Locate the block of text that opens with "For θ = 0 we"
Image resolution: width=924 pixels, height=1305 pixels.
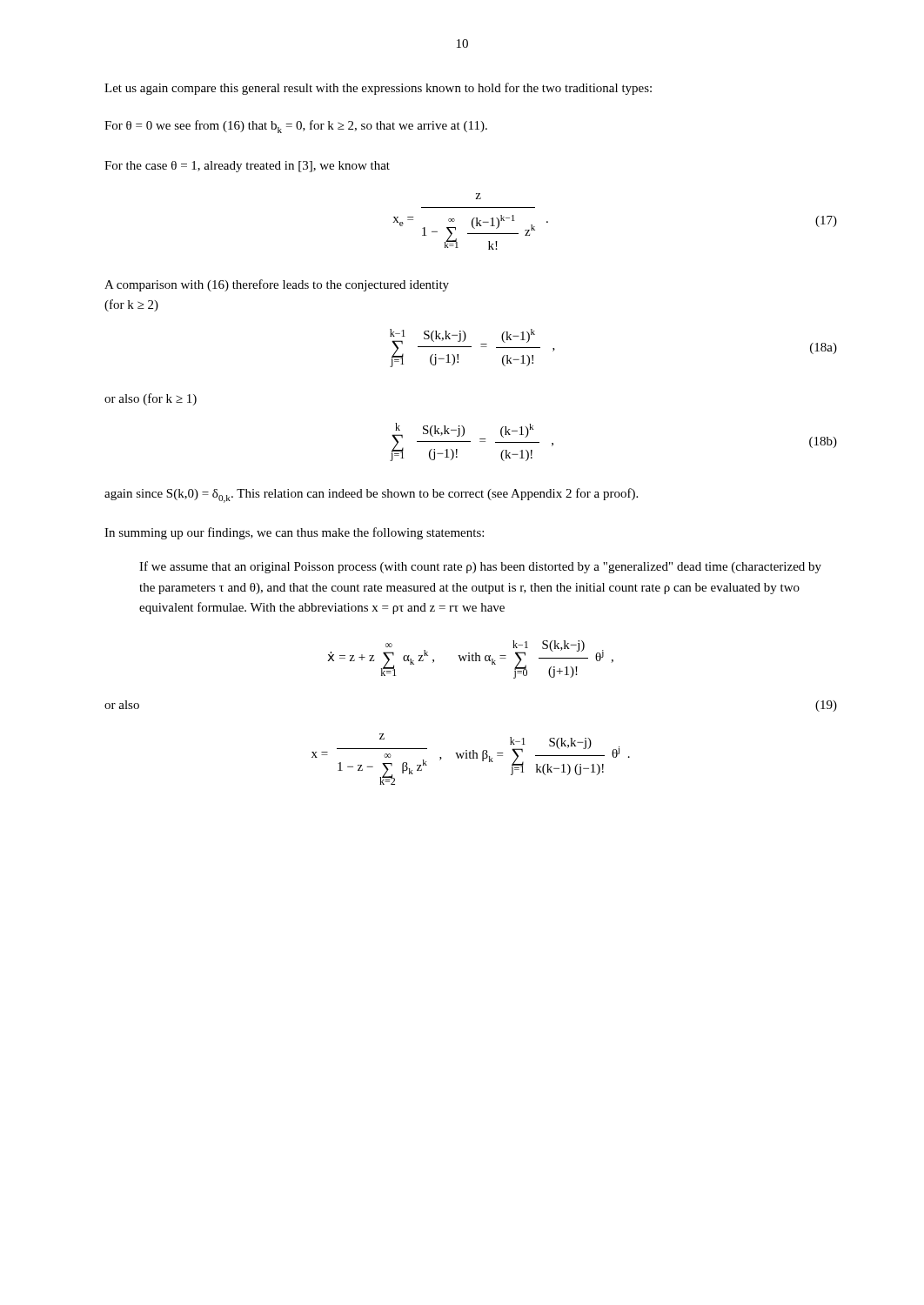pos(296,127)
